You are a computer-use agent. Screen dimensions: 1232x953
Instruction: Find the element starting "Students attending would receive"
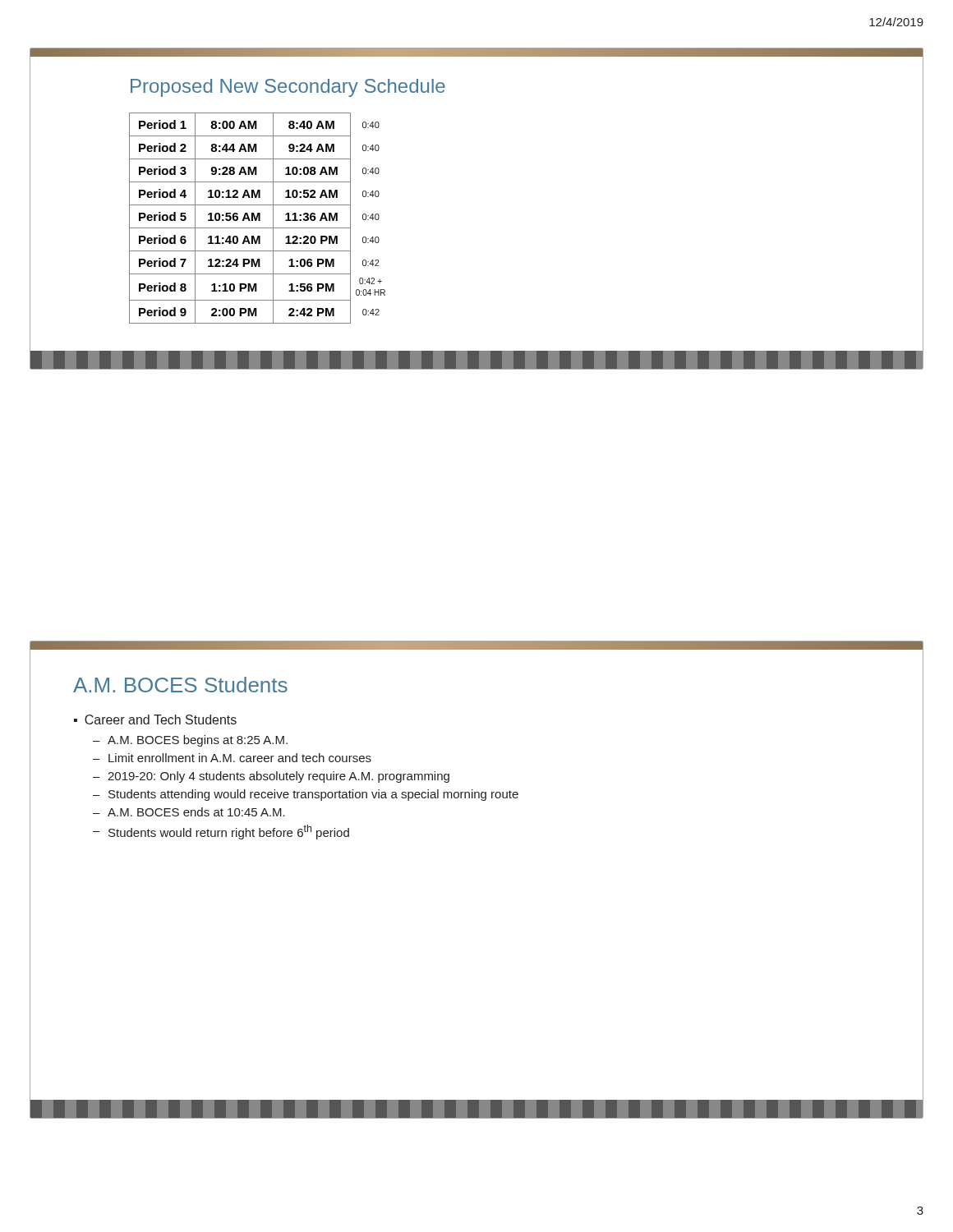(313, 794)
